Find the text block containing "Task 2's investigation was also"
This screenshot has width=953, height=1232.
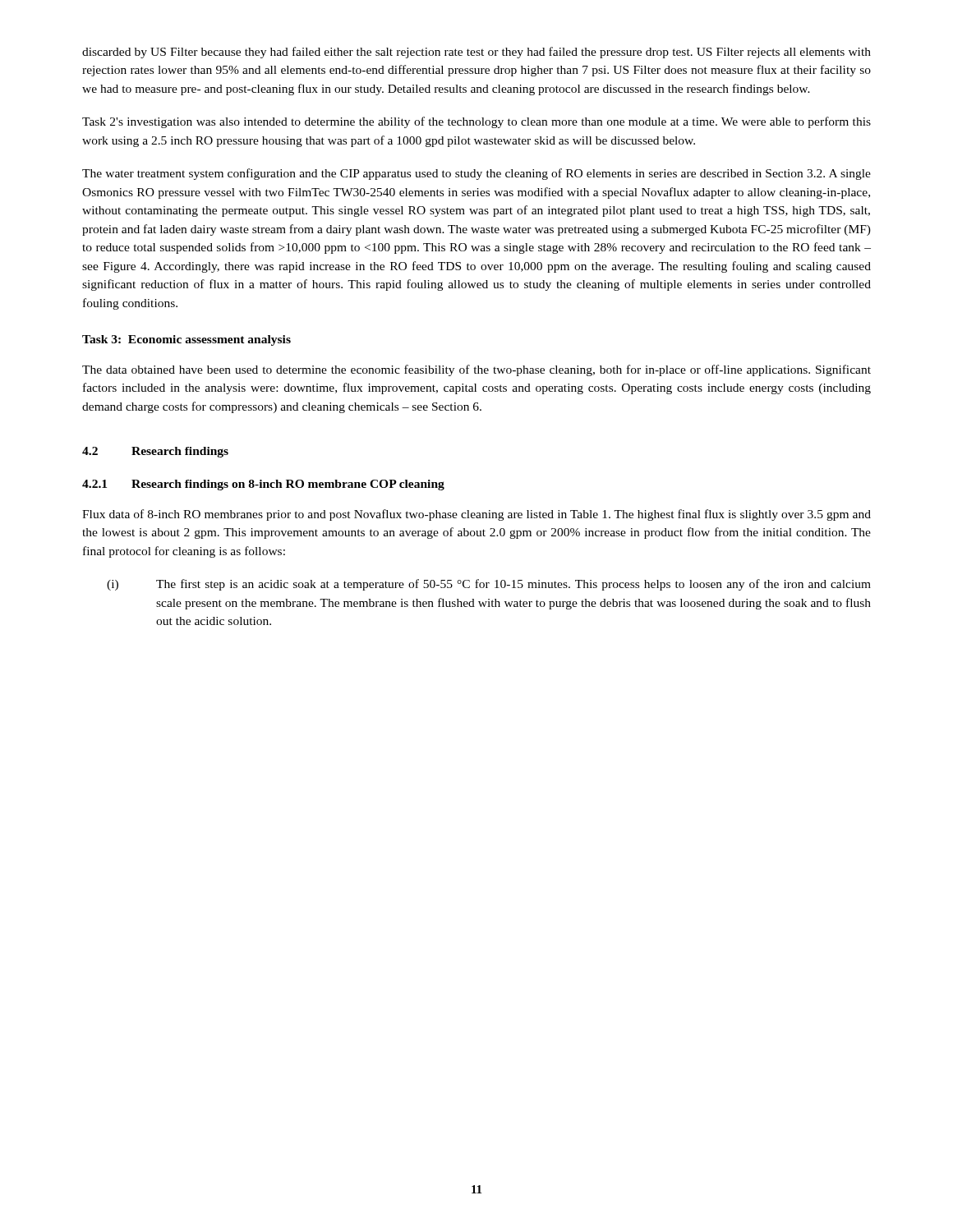(476, 131)
